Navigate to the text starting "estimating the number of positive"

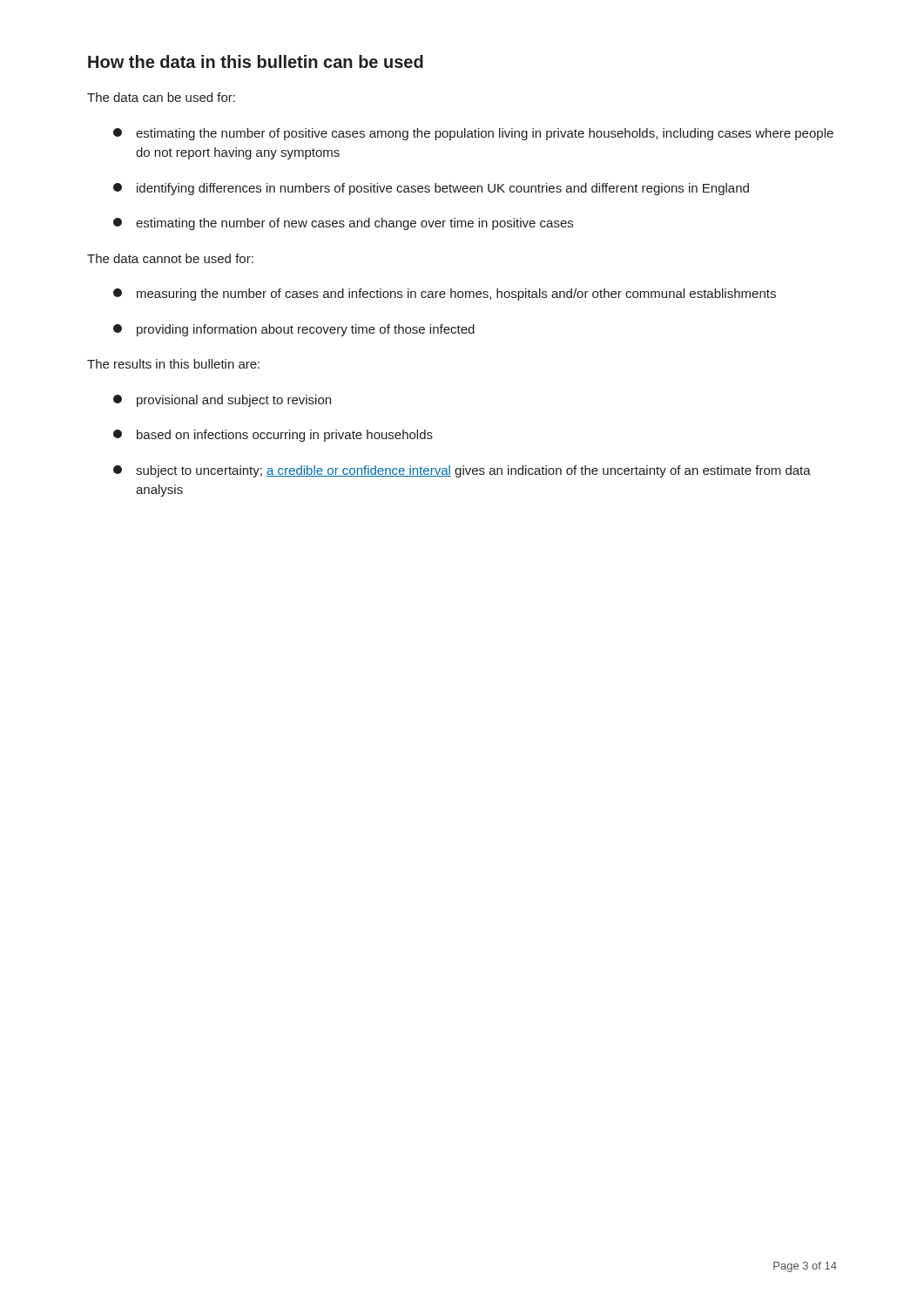click(x=475, y=143)
